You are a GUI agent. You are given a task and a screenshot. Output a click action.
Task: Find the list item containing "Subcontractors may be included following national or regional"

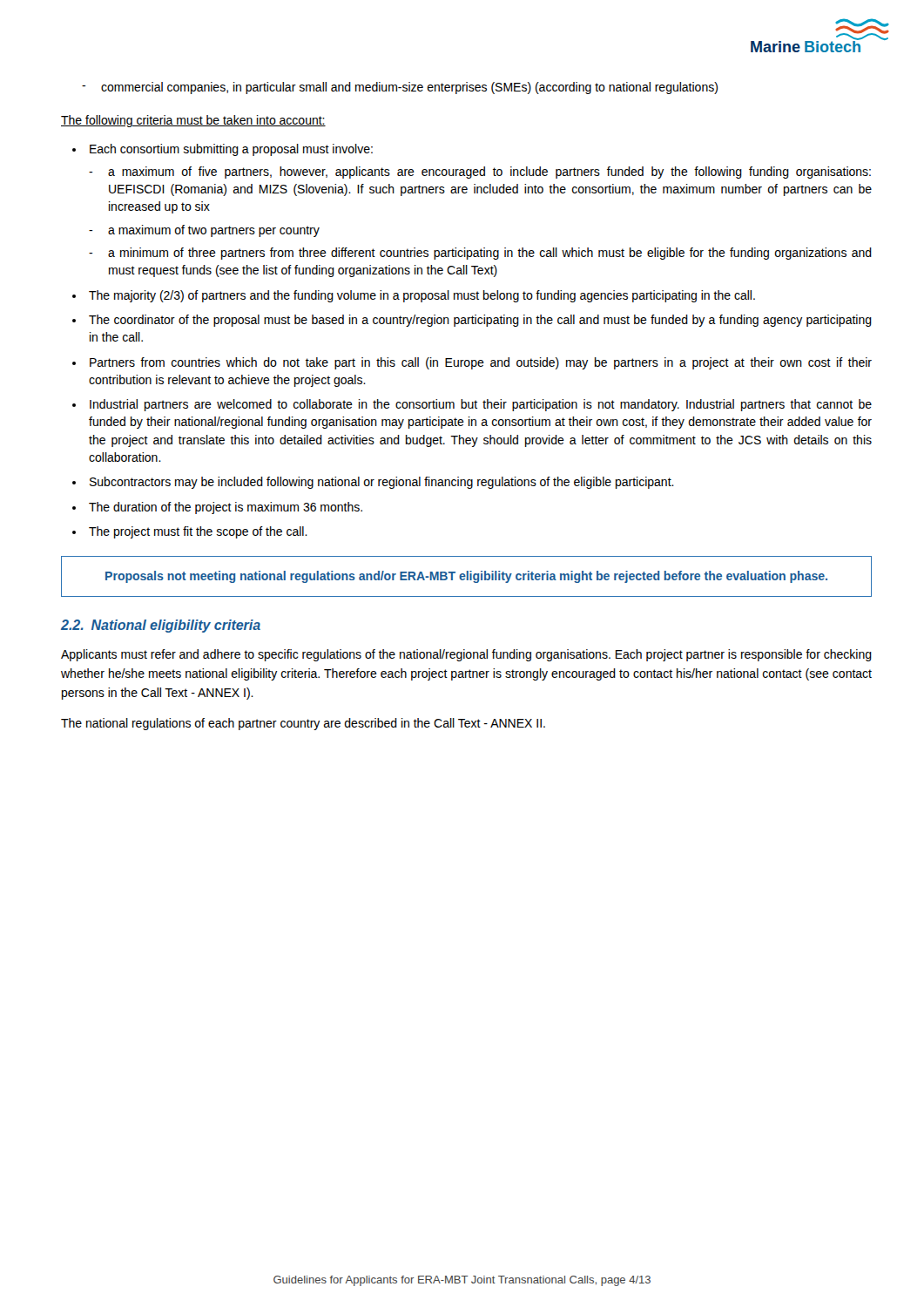click(382, 482)
